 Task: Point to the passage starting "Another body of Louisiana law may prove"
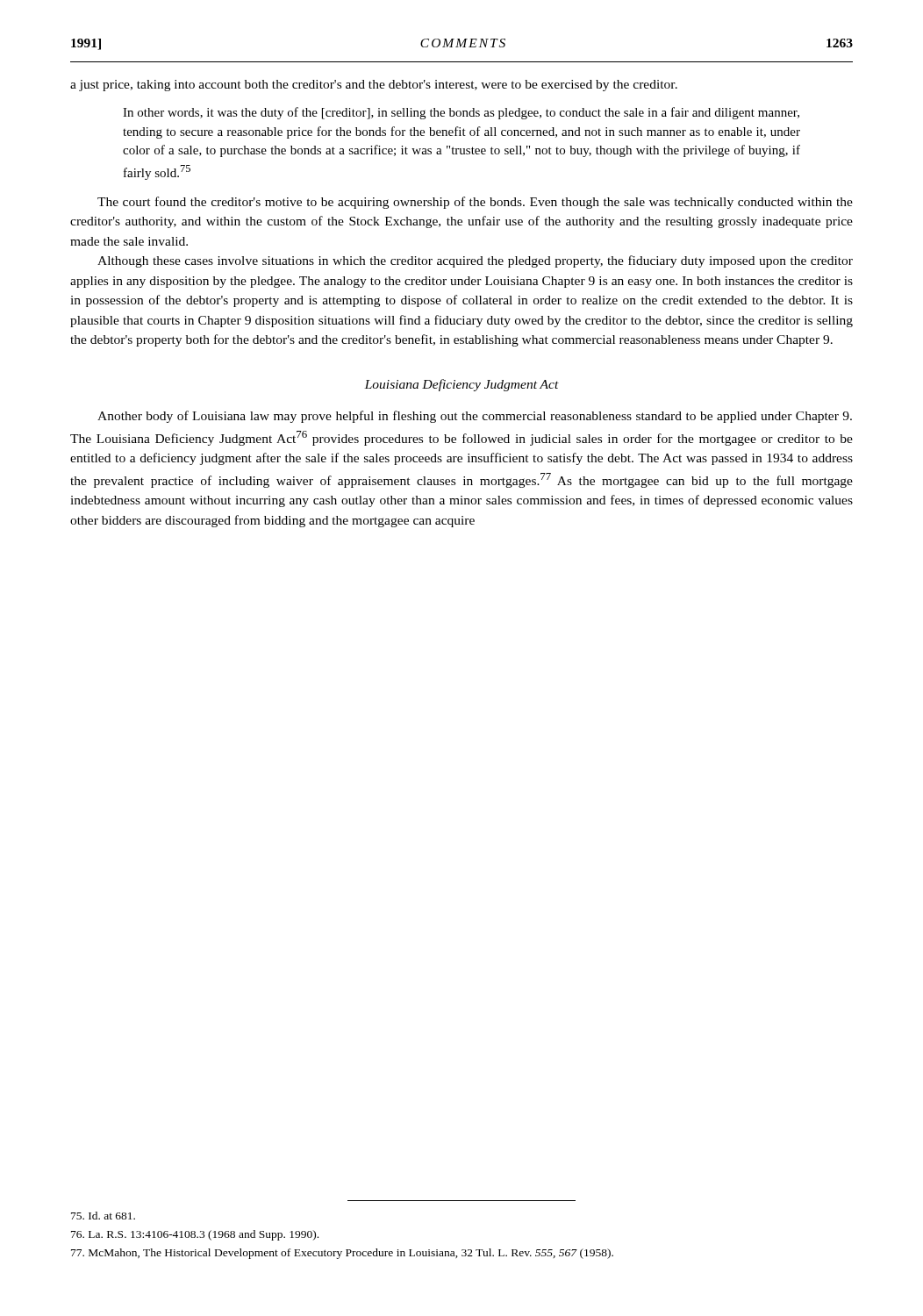pos(462,468)
